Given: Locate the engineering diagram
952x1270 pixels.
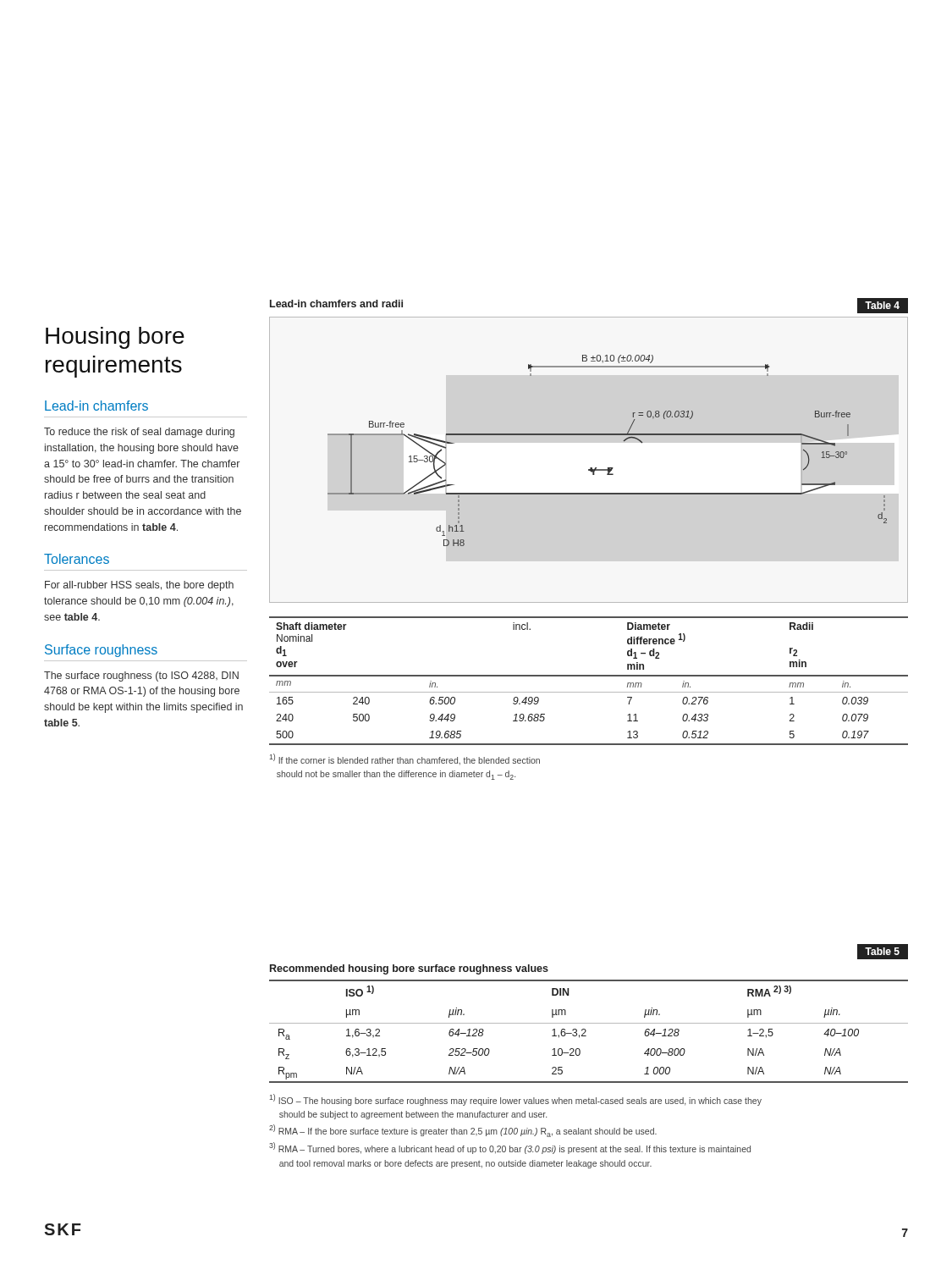Looking at the screenshot, I should 589,460.
